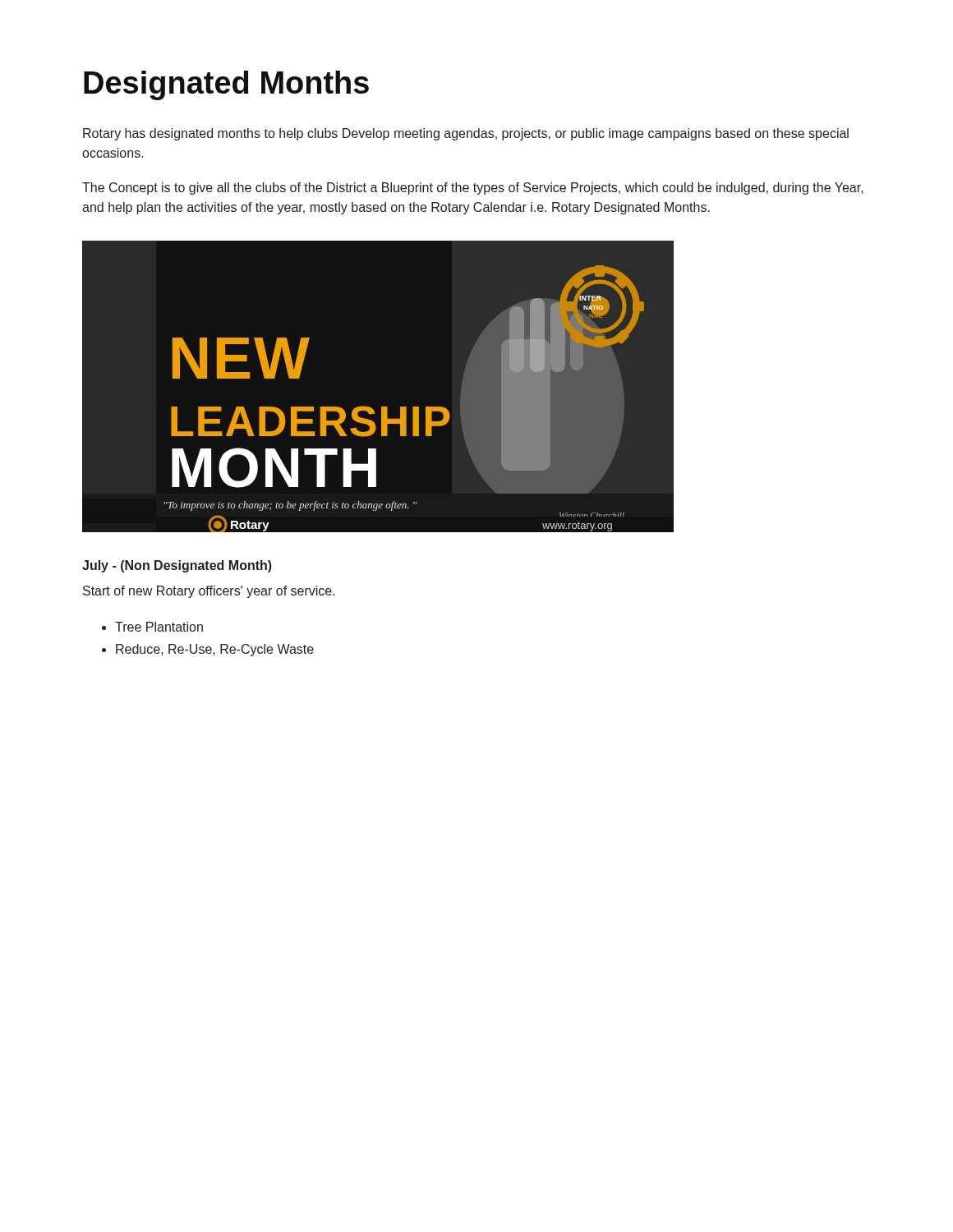Click a photo

tap(476, 388)
